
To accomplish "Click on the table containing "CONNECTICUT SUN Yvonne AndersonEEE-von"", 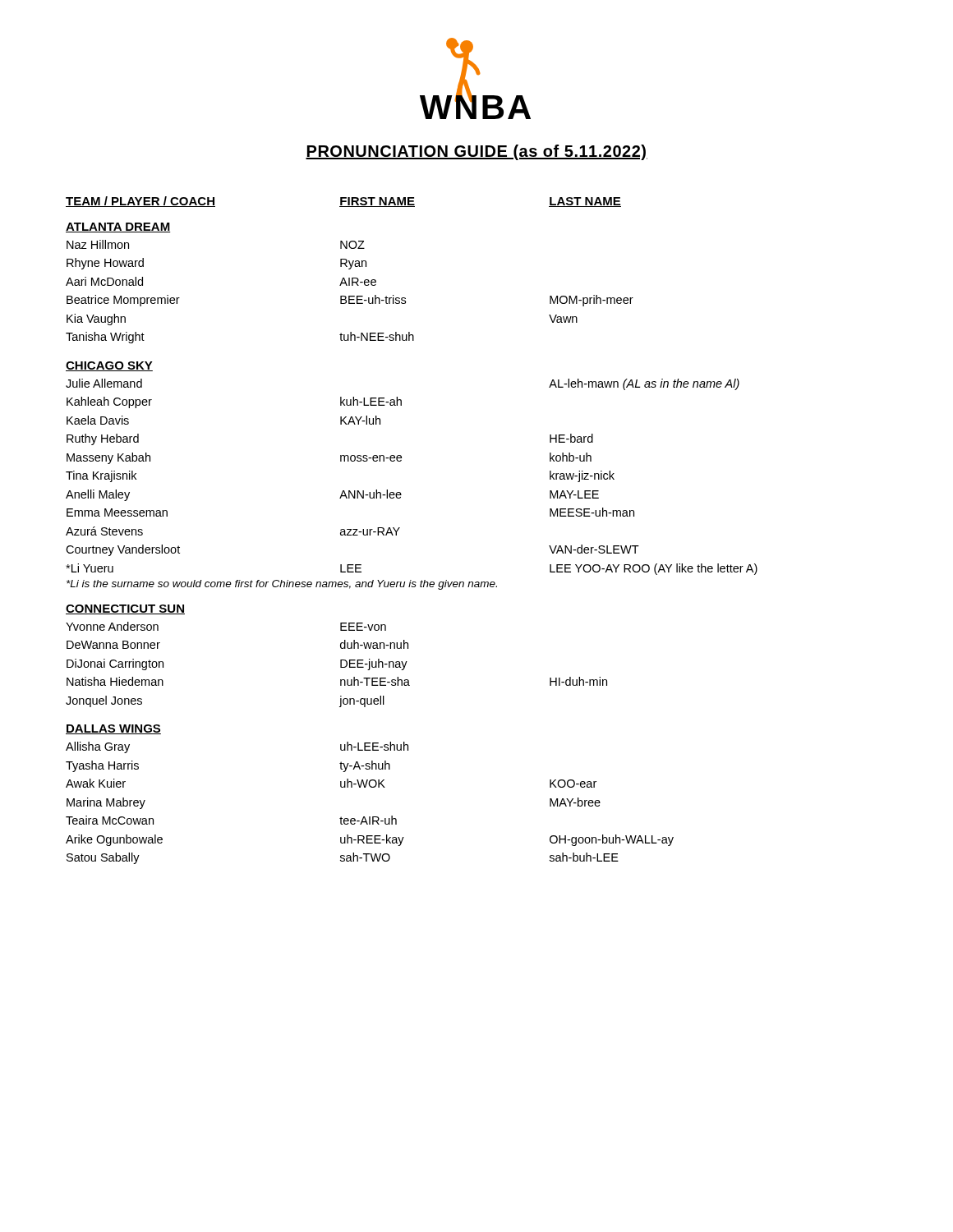I will click(x=476, y=734).
